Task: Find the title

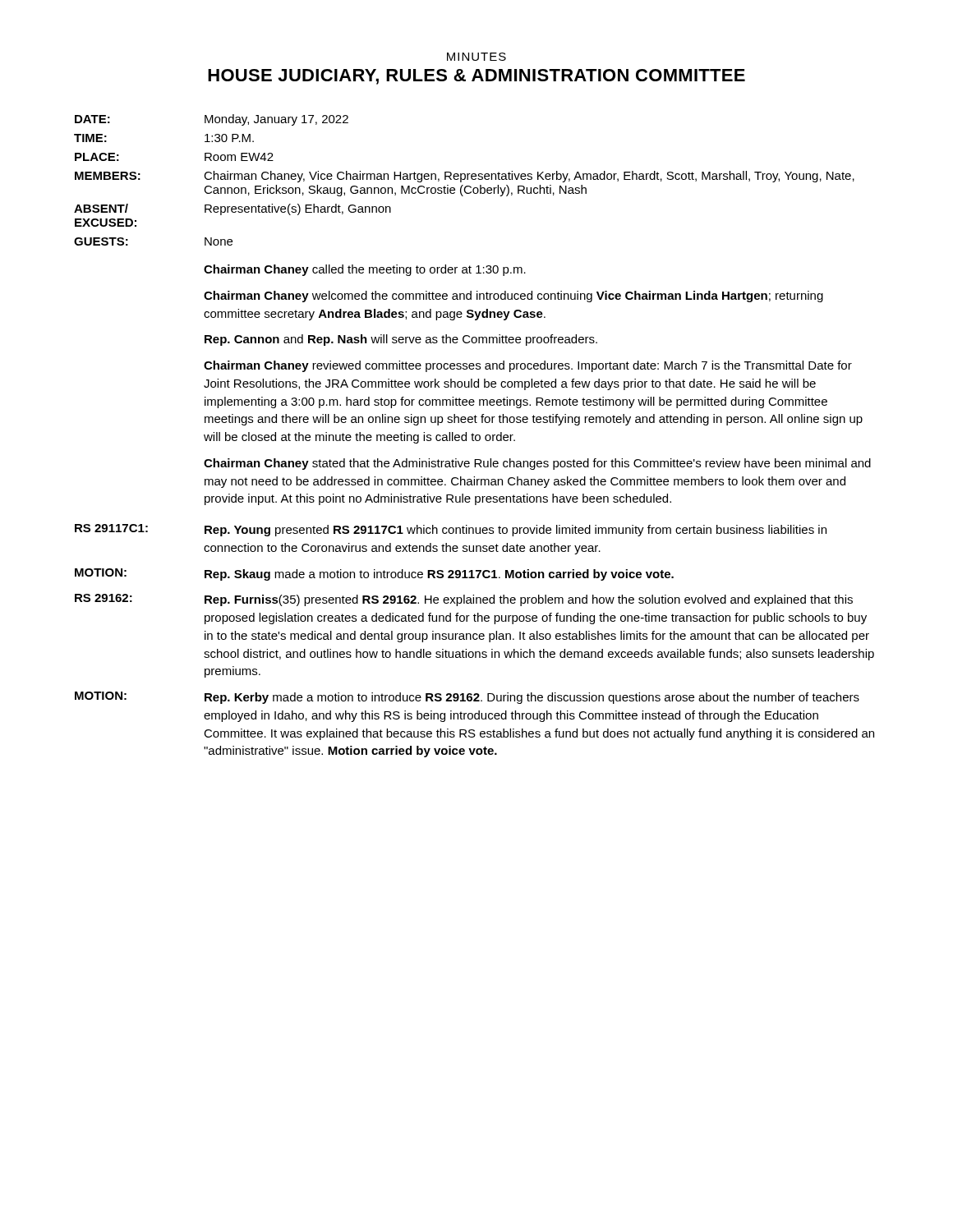Action: click(476, 75)
